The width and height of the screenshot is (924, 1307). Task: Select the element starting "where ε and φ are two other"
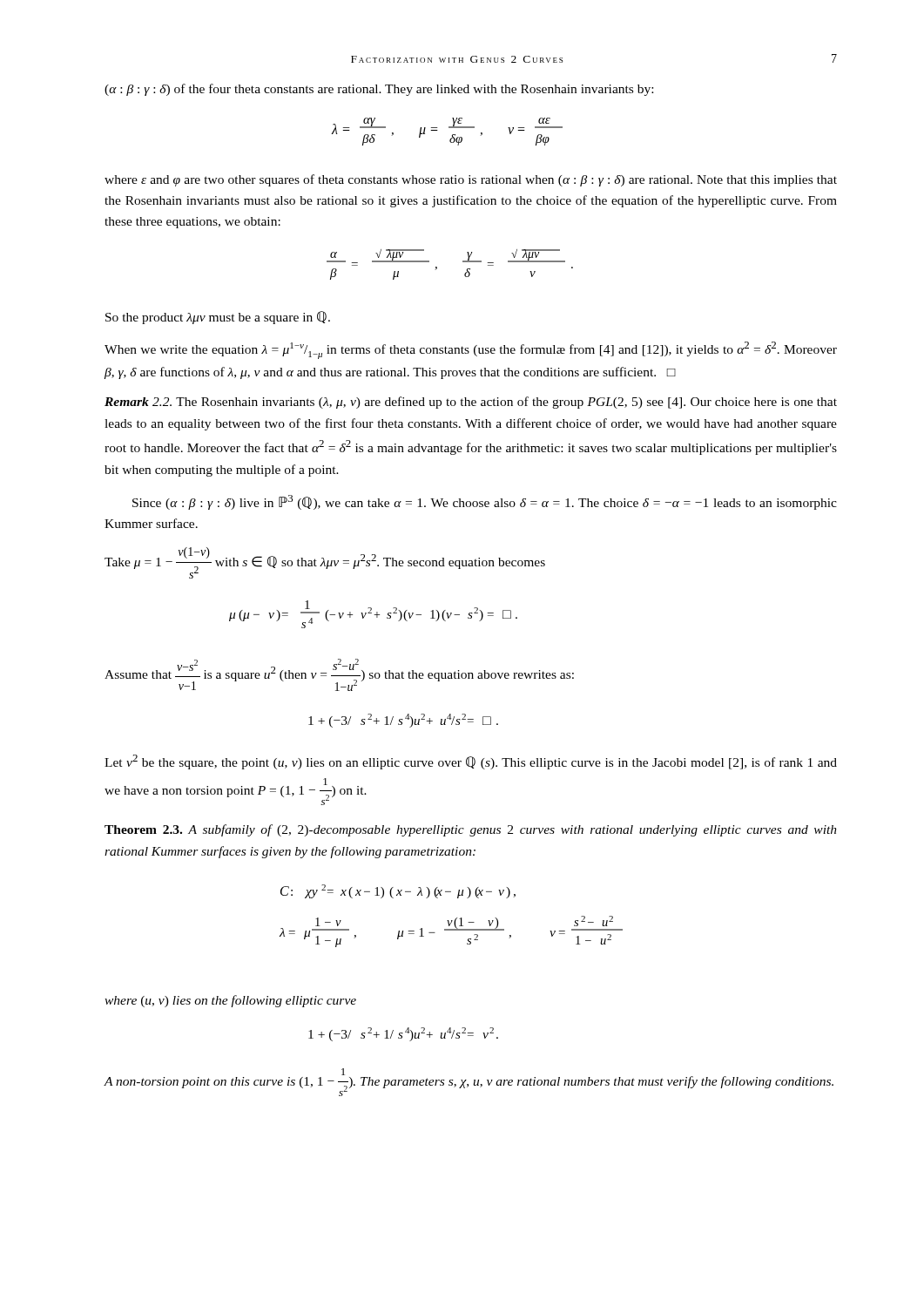point(471,200)
